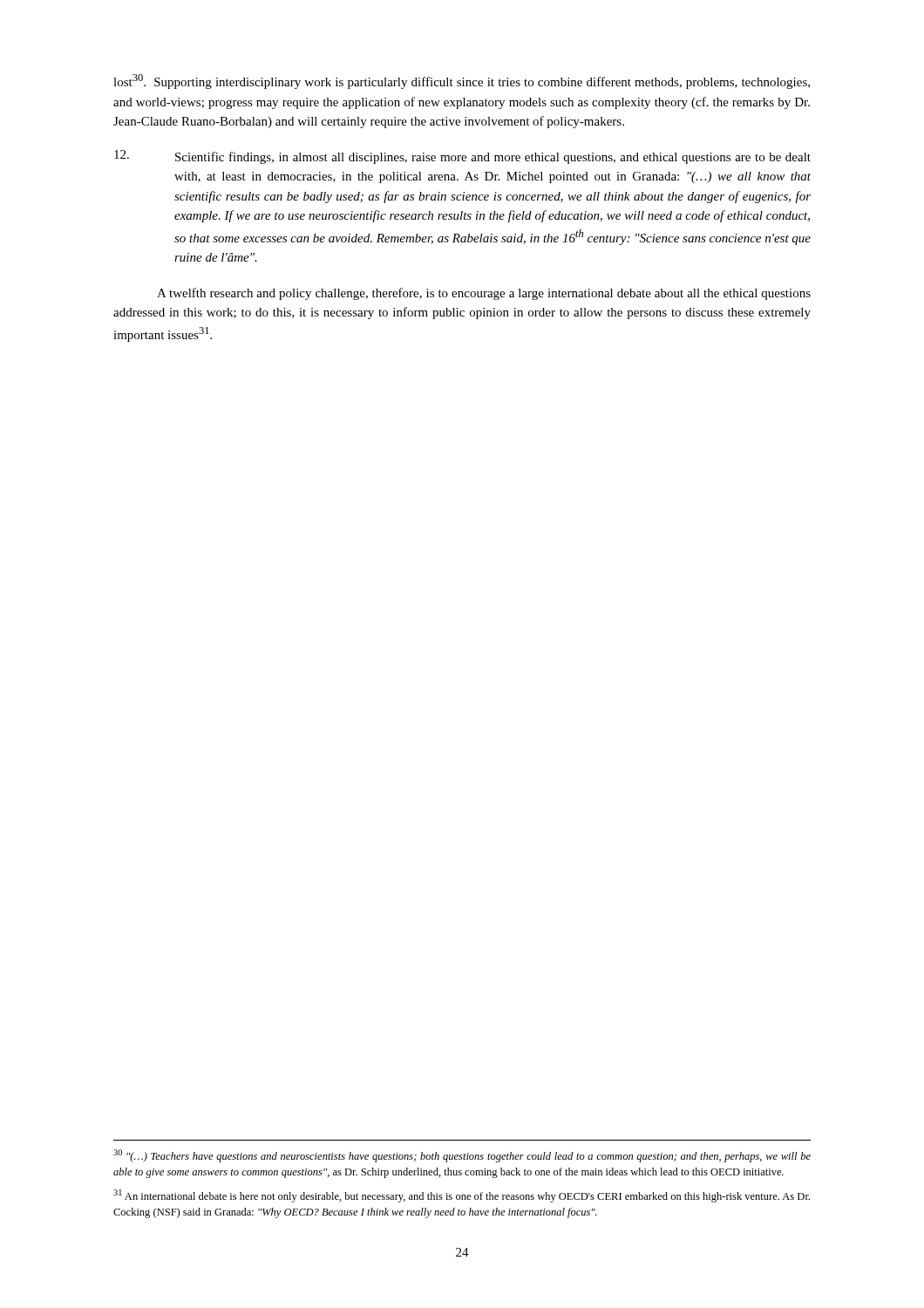Where is the passage that starts "lost30. Supporting interdisciplinary work is particularly difficult"?
This screenshot has height=1308, width=924.
pyautogui.click(x=462, y=100)
